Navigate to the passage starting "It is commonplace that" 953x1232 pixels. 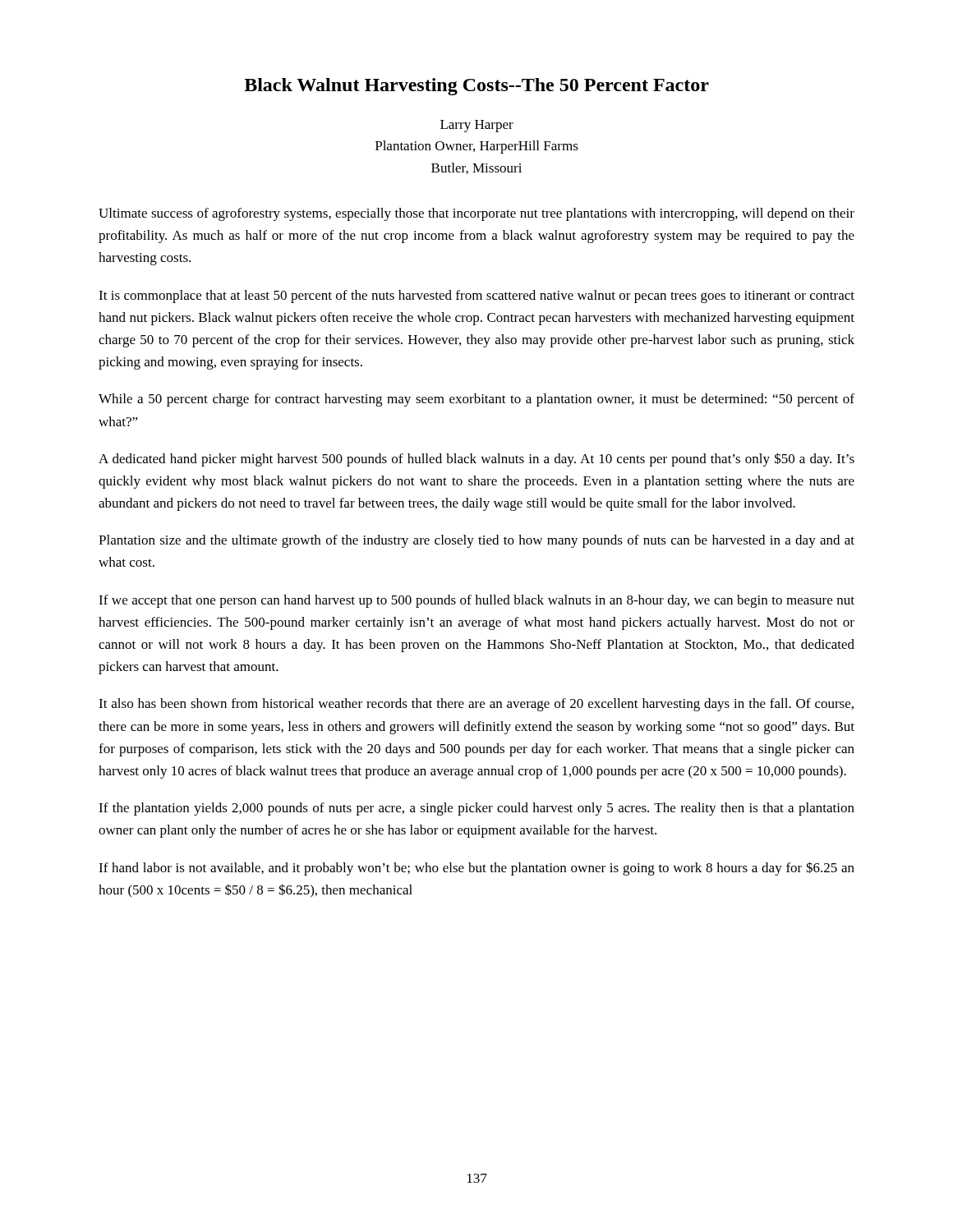tap(476, 328)
